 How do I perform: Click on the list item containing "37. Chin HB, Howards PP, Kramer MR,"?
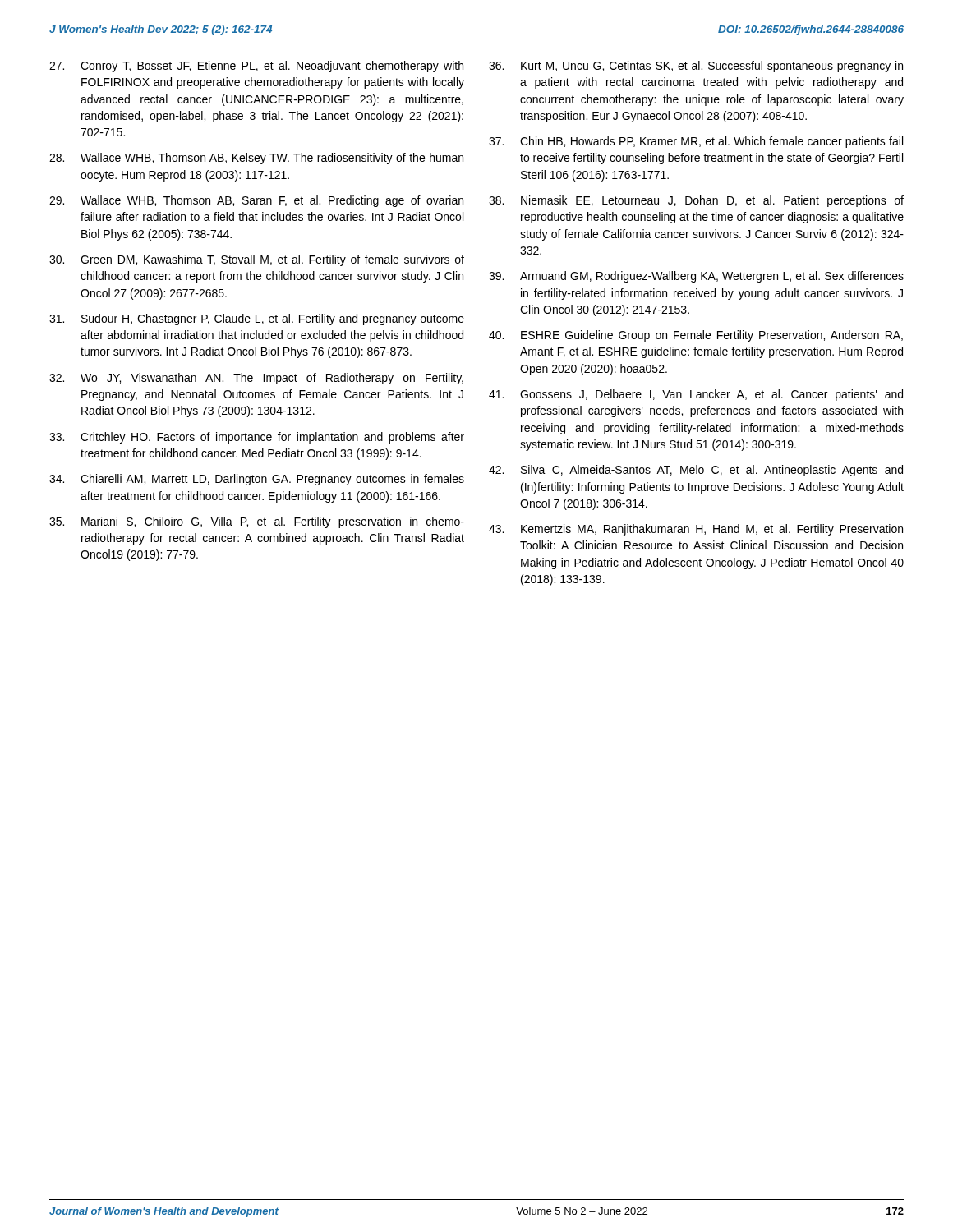click(x=696, y=158)
